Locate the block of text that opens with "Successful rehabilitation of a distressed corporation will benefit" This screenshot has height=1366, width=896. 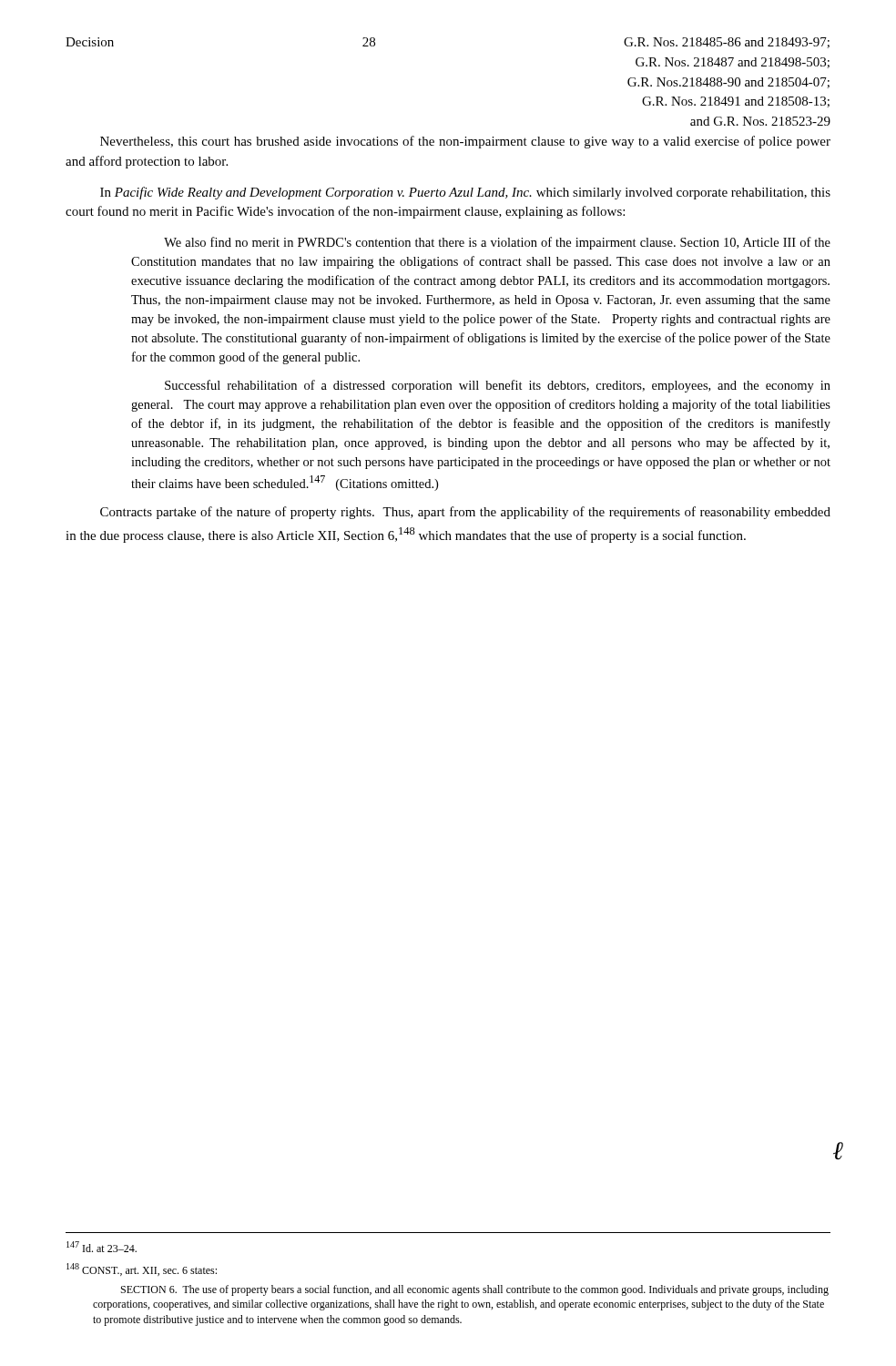point(481,434)
